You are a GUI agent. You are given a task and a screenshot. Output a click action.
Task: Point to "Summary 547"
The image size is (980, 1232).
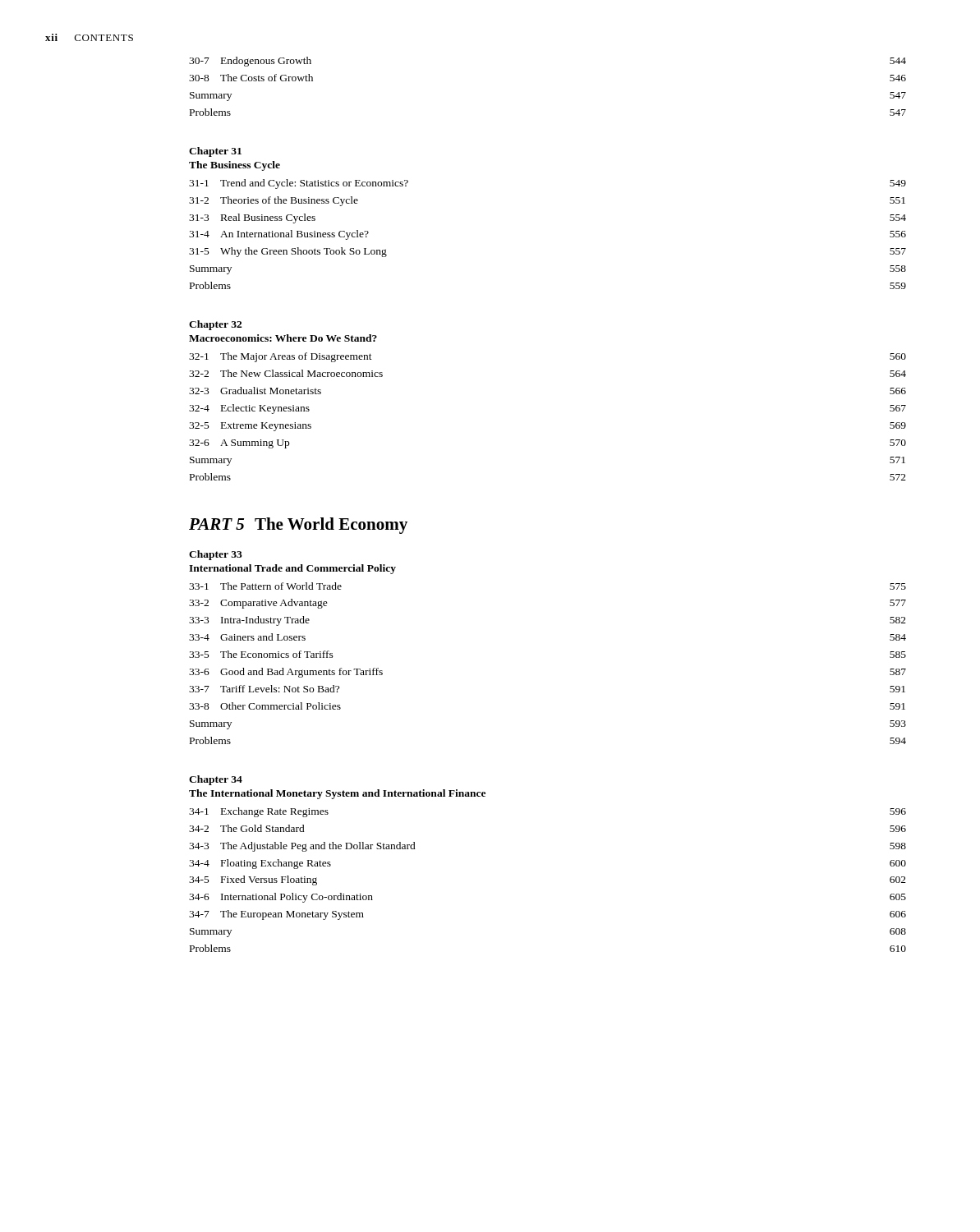coord(216,97)
